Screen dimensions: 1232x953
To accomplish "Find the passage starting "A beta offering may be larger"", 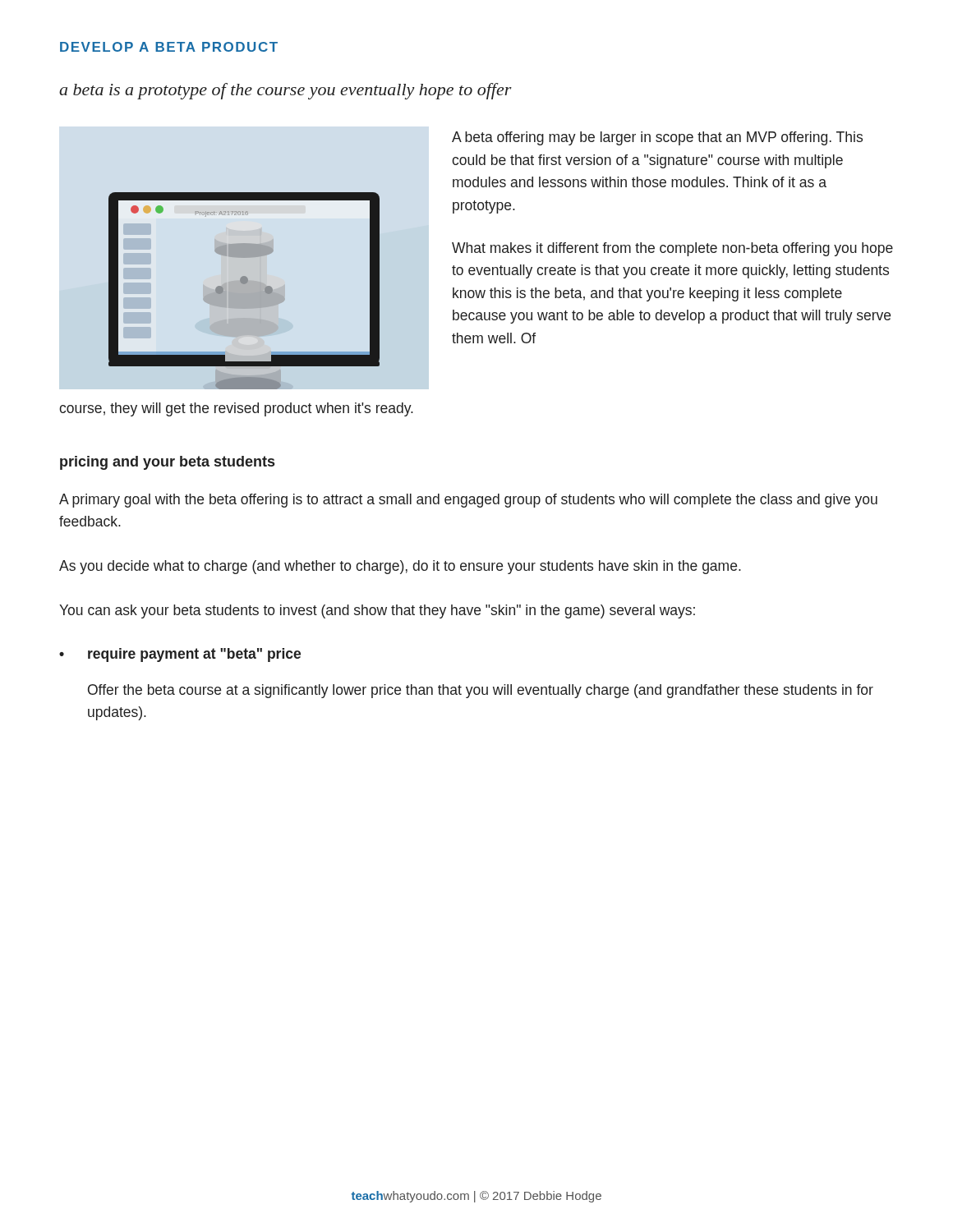I will click(x=673, y=239).
